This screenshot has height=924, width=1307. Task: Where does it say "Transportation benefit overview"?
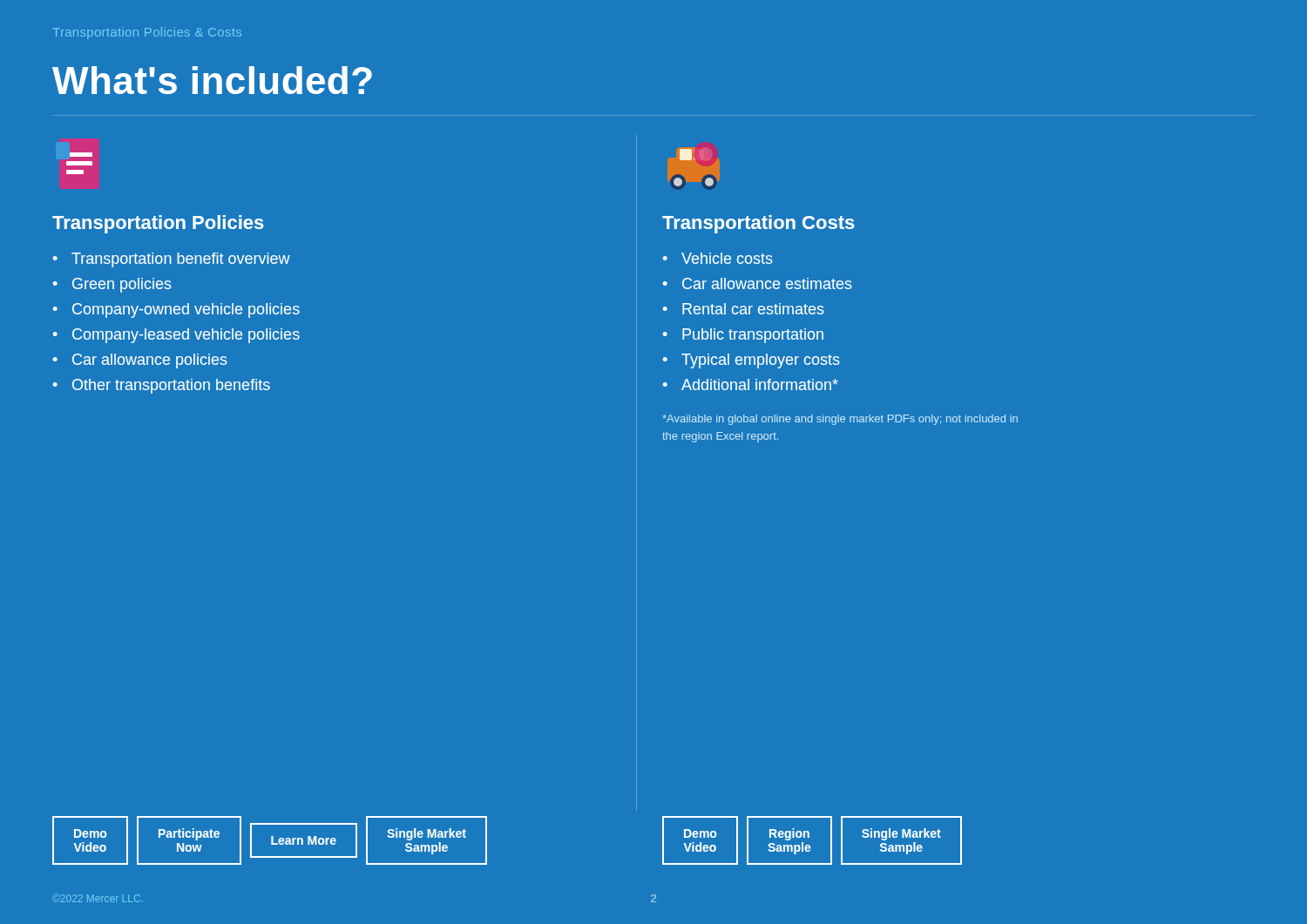[x=181, y=259]
